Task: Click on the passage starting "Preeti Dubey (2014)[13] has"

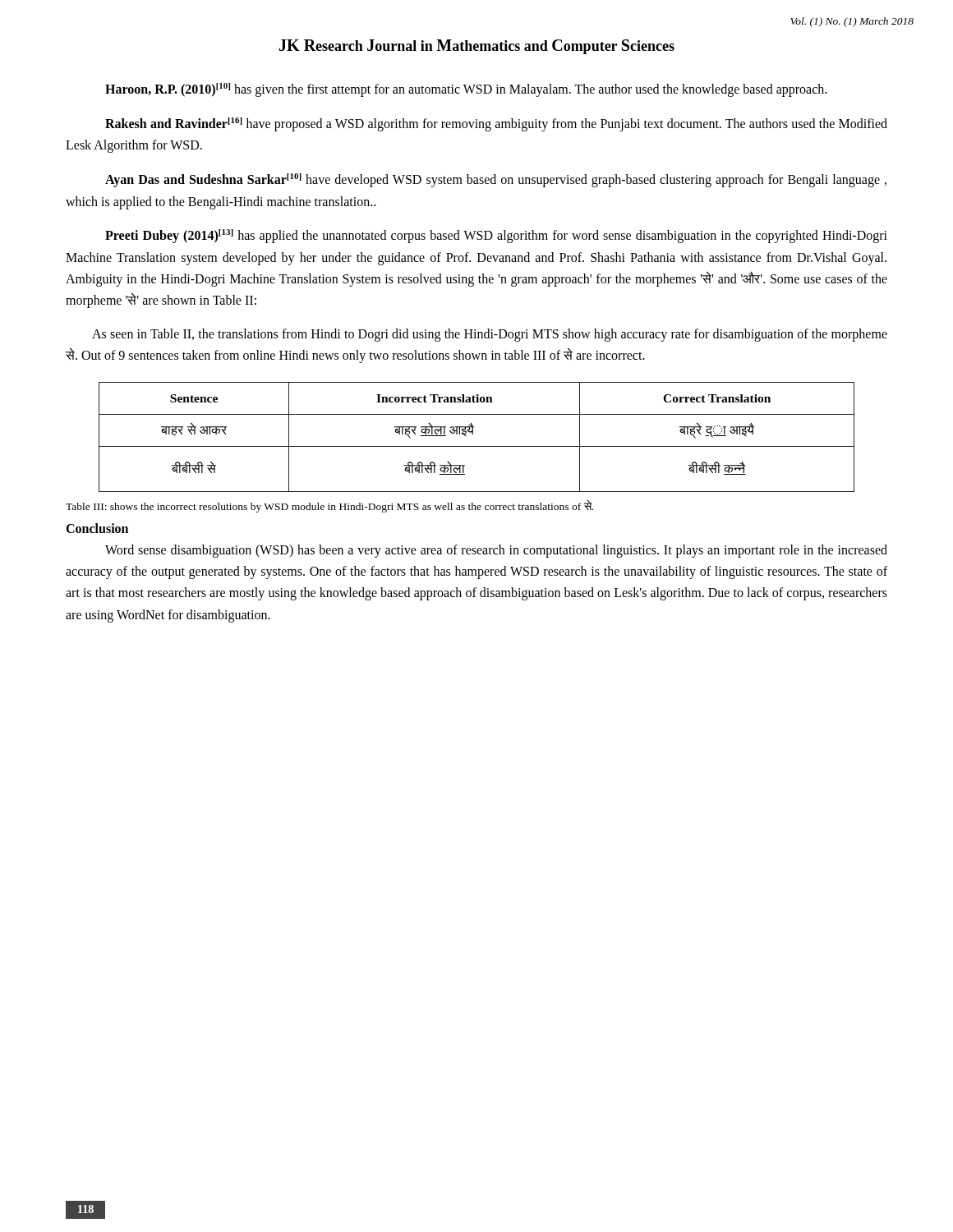Action: pos(476,267)
